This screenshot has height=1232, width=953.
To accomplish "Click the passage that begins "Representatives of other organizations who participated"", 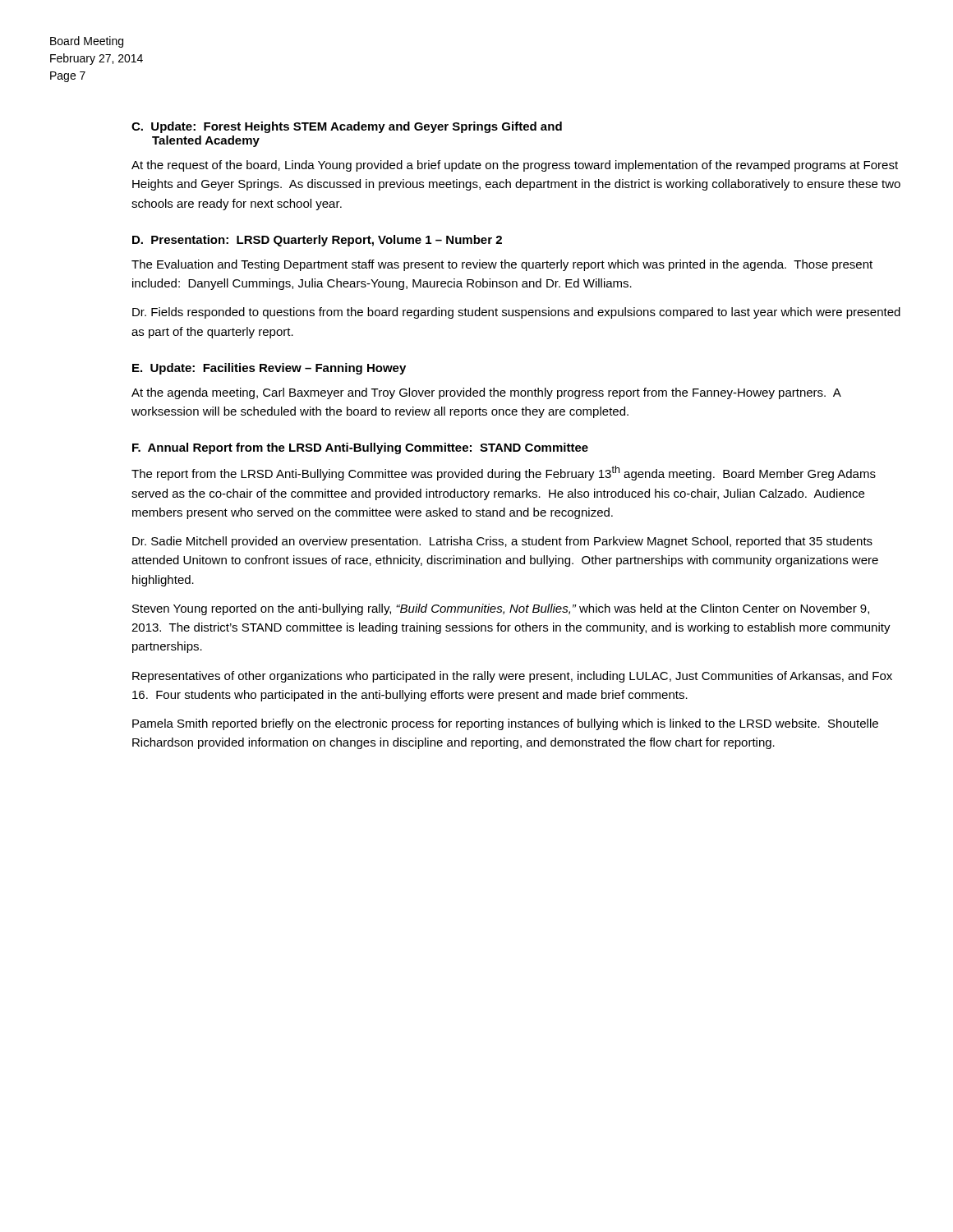I will click(x=512, y=685).
